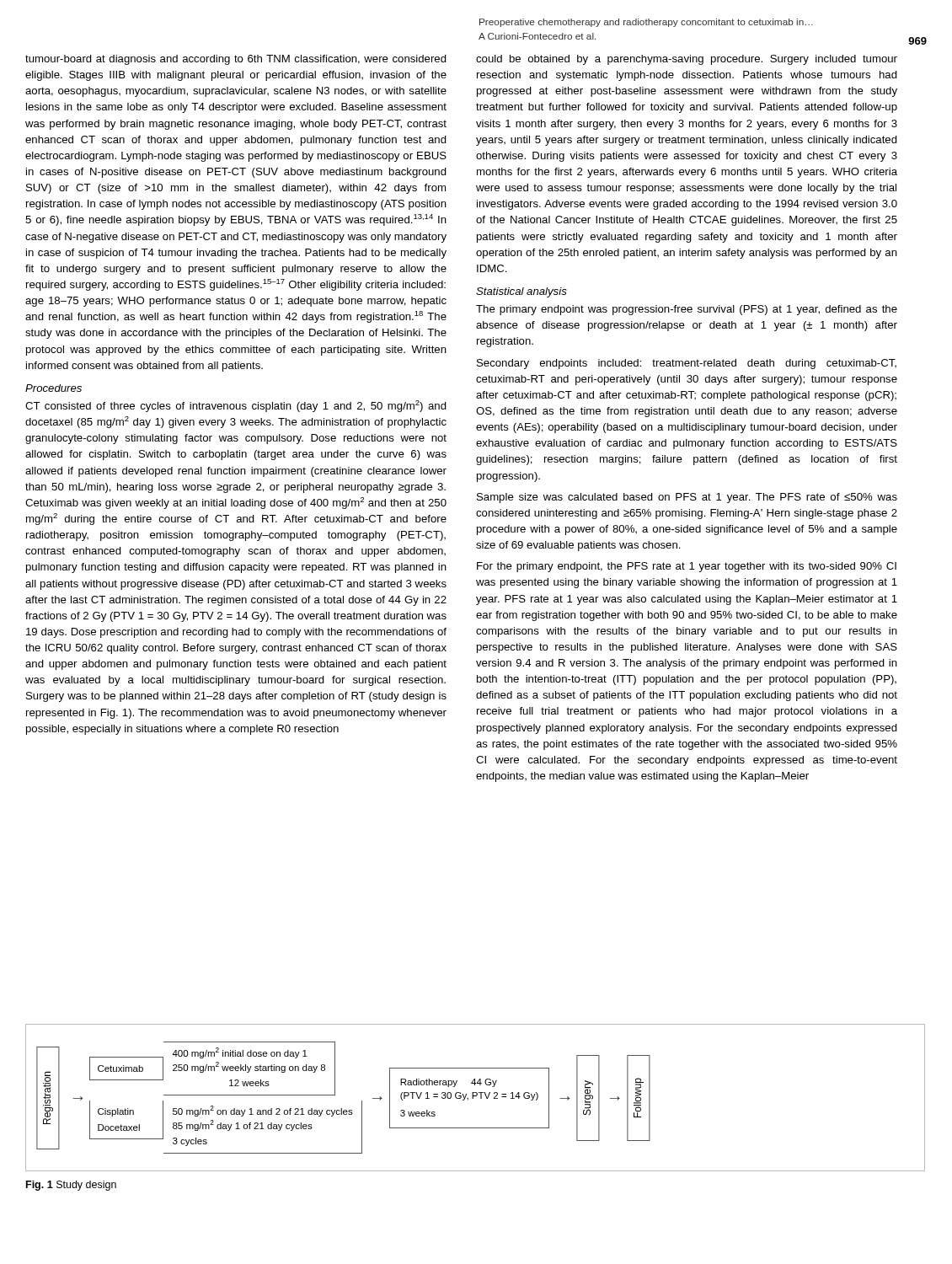
Task: Navigate to the text block starting "Sample size was"
Action: pyautogui.click(x=687, y=521)
